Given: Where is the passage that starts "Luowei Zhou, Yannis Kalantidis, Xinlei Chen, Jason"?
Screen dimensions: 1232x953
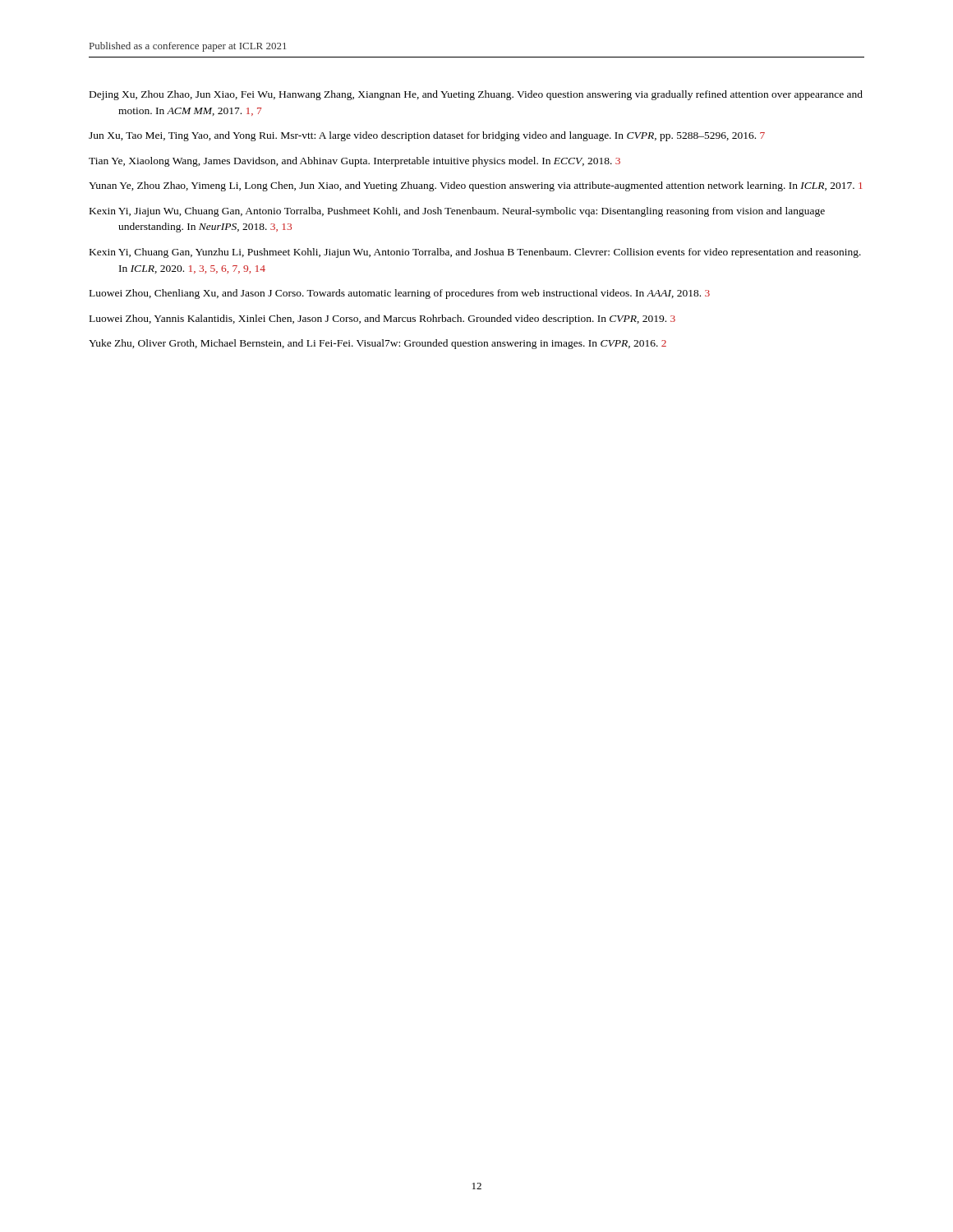Looking at the screenshot, I should point(382,318).
